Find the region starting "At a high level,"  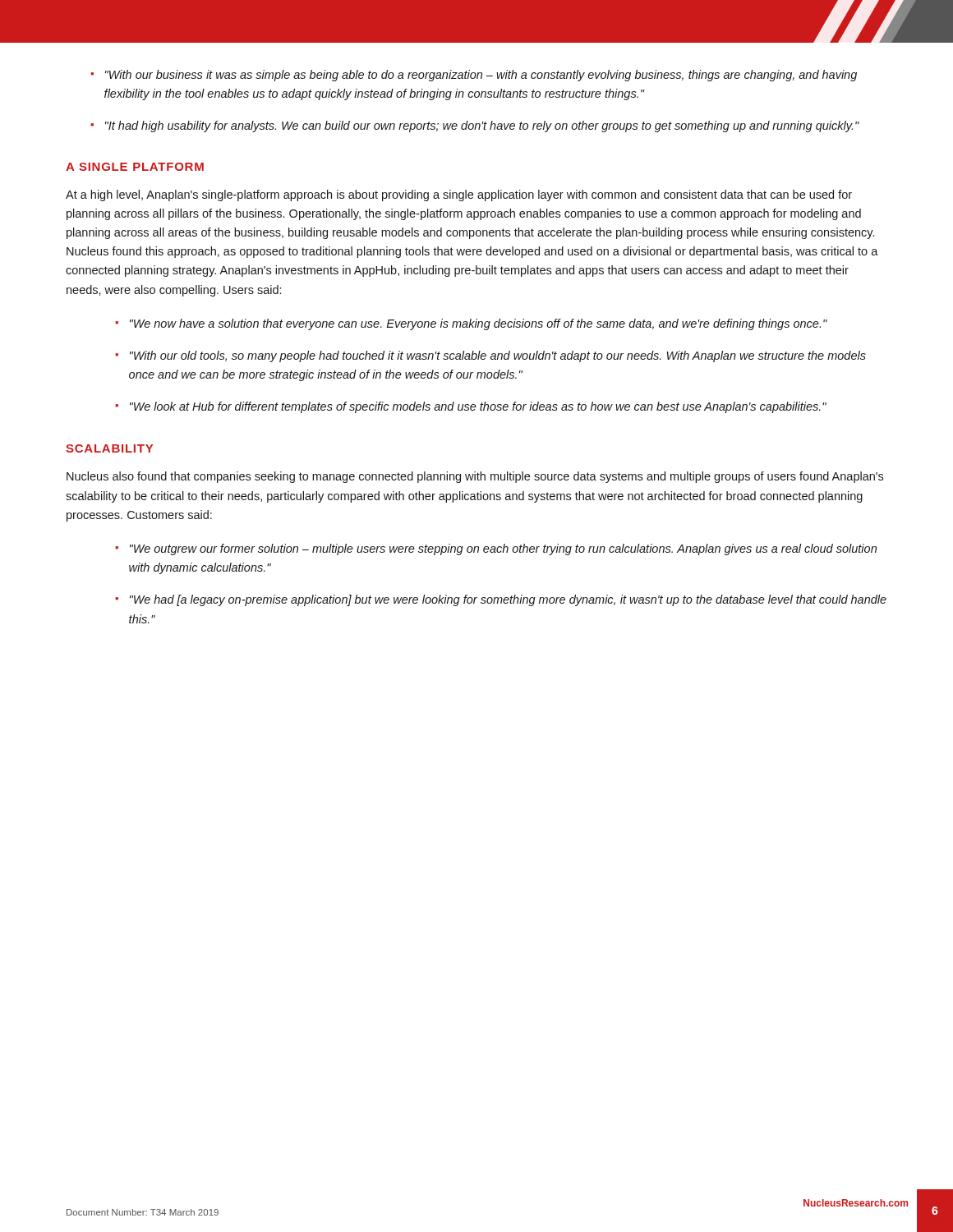[476, 242]
